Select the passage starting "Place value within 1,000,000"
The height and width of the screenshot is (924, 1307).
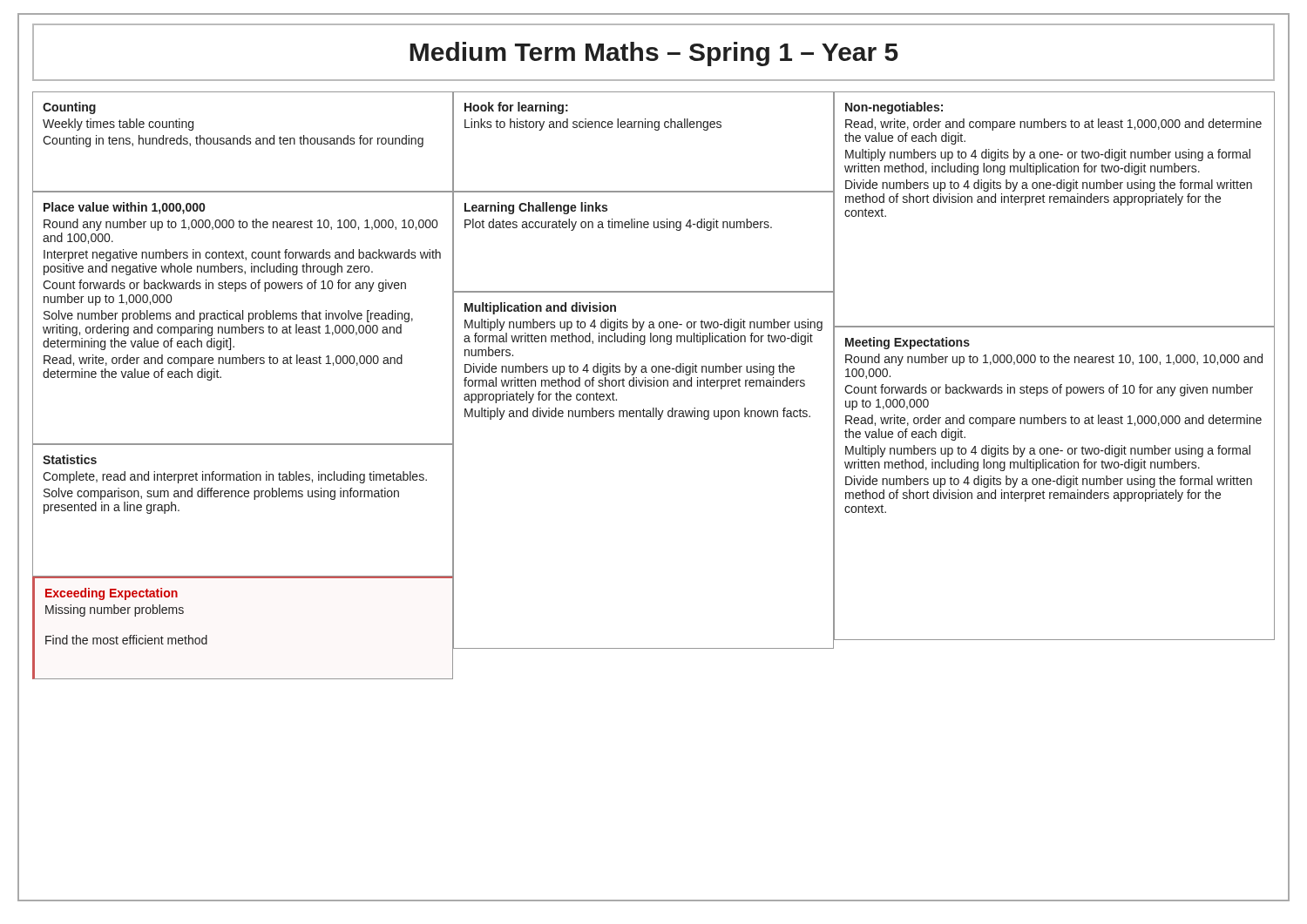click(x=243, y=290)
